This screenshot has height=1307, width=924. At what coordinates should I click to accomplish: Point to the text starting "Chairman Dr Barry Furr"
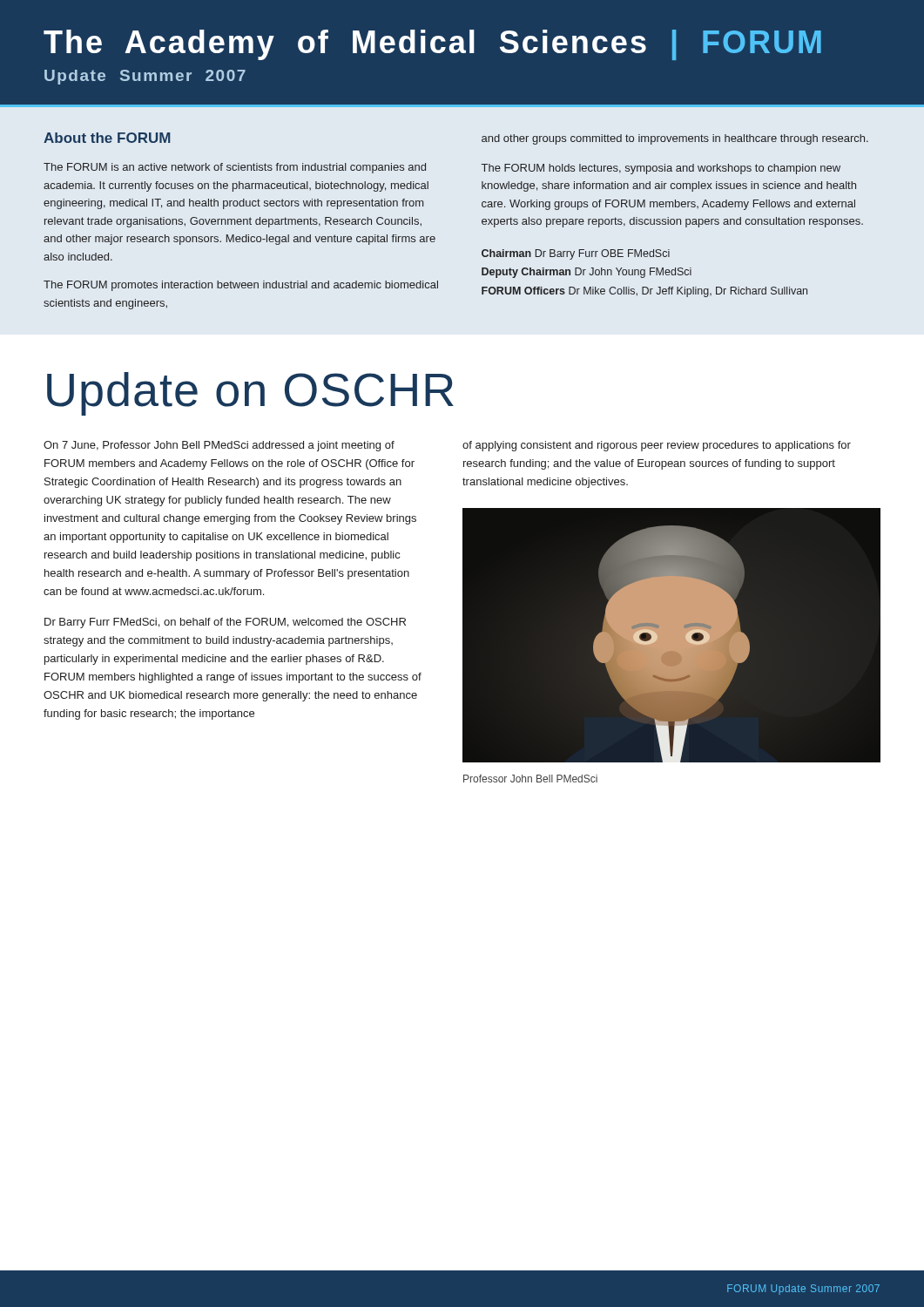[x=645, y=272]
